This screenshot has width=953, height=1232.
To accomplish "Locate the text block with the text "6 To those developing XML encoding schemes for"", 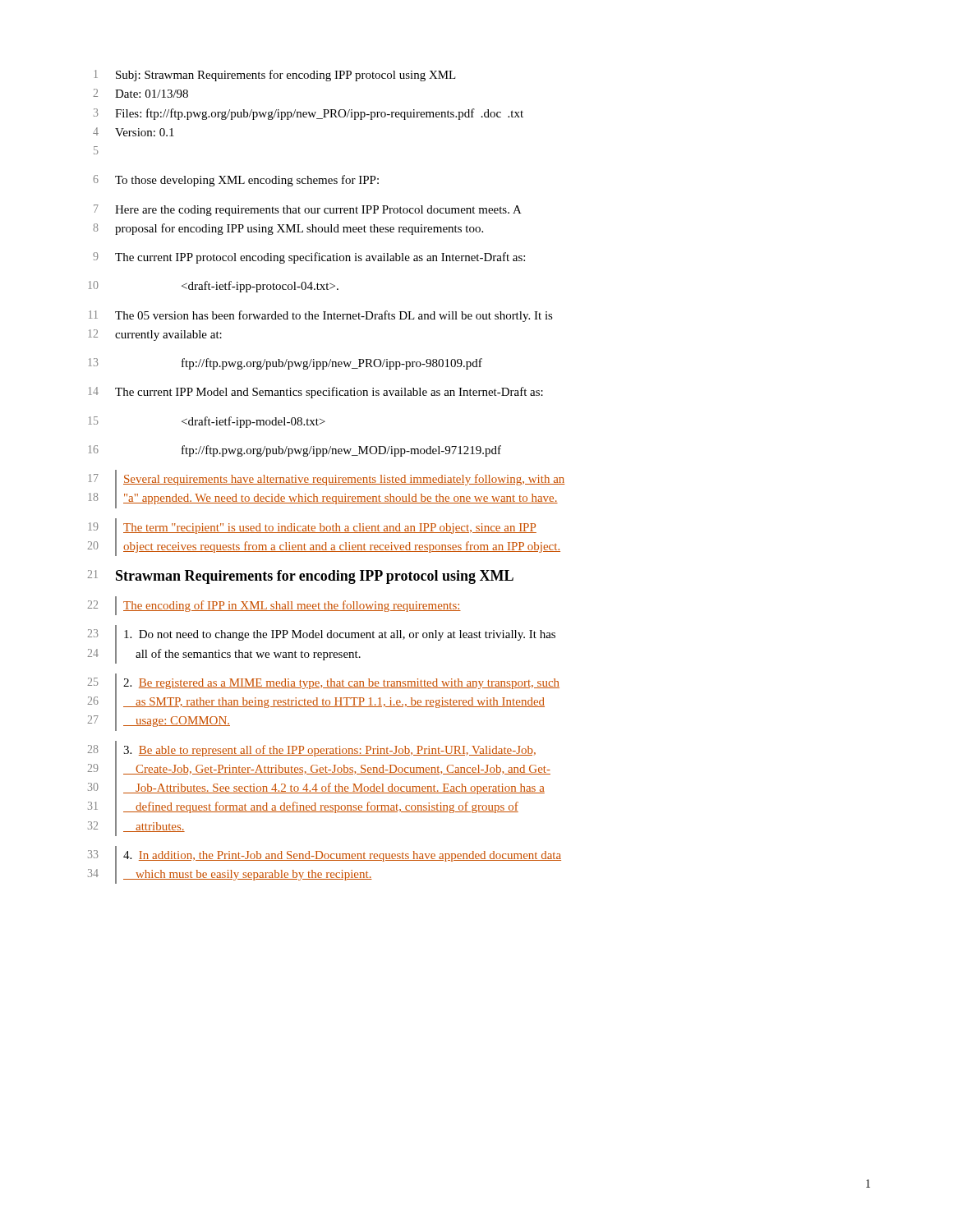I will pos(236,181).
